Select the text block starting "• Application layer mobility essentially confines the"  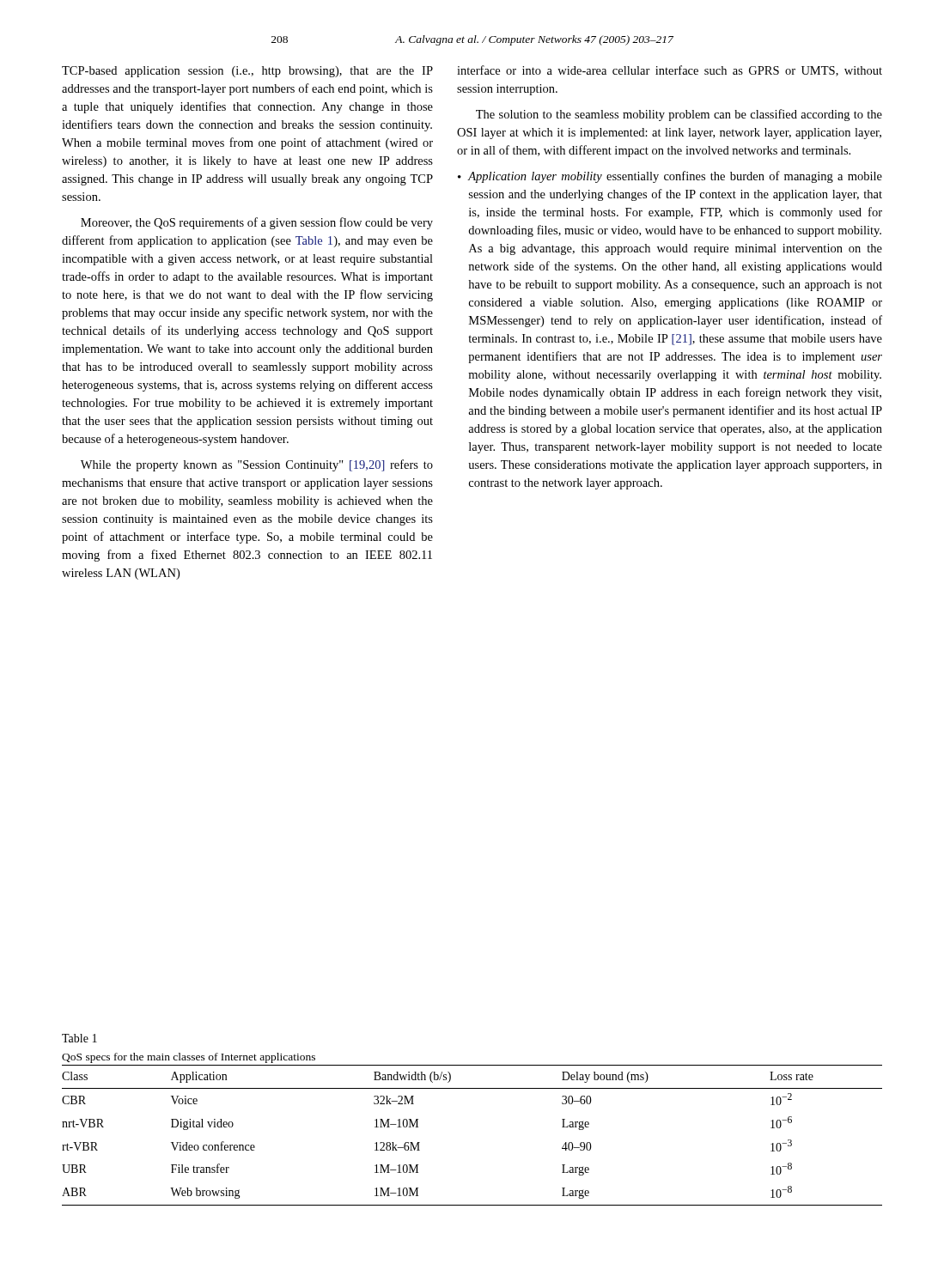pyautogui.click(x=670, y=330)
